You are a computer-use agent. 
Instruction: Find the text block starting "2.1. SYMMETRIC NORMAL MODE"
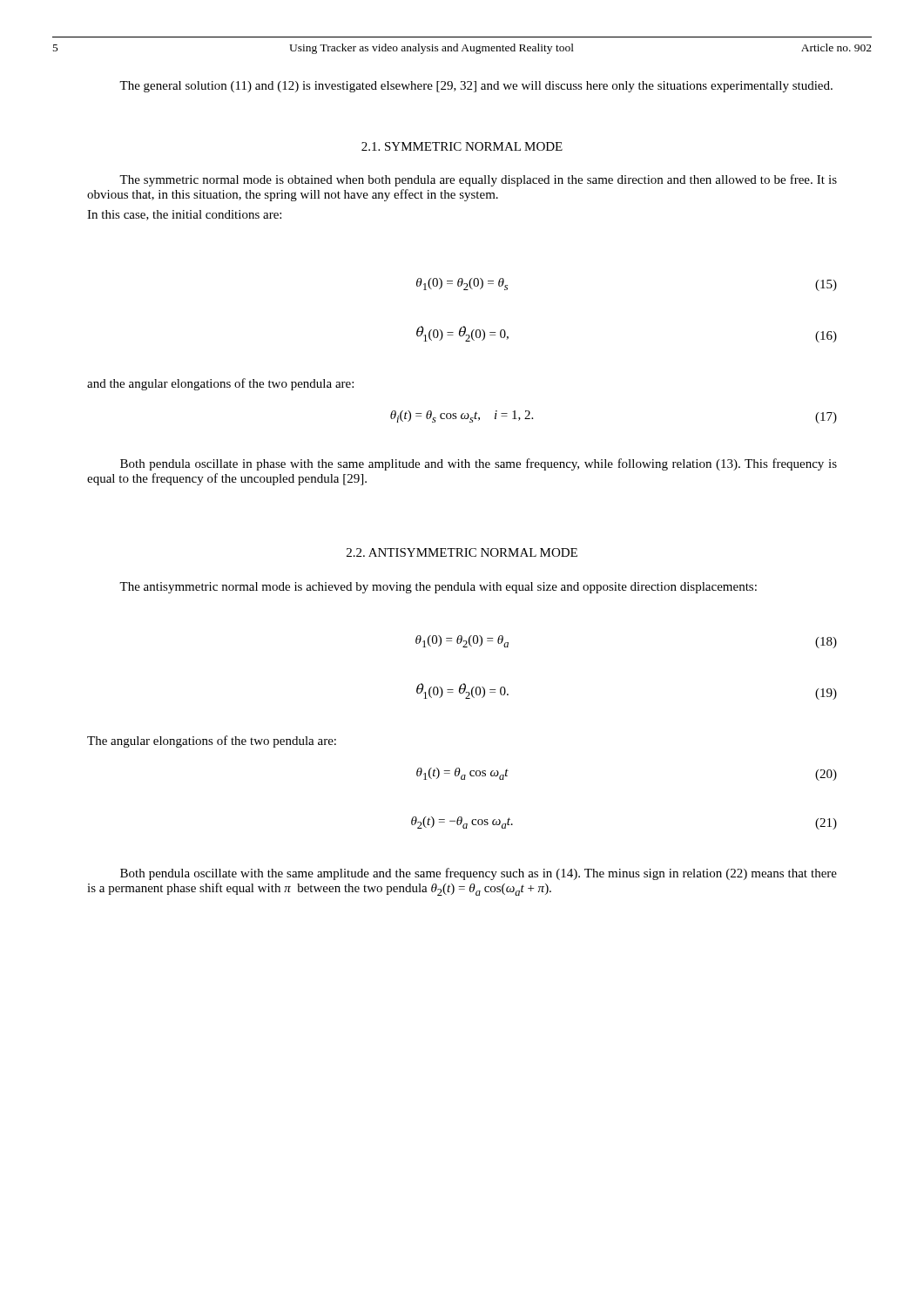coord(462,147)
